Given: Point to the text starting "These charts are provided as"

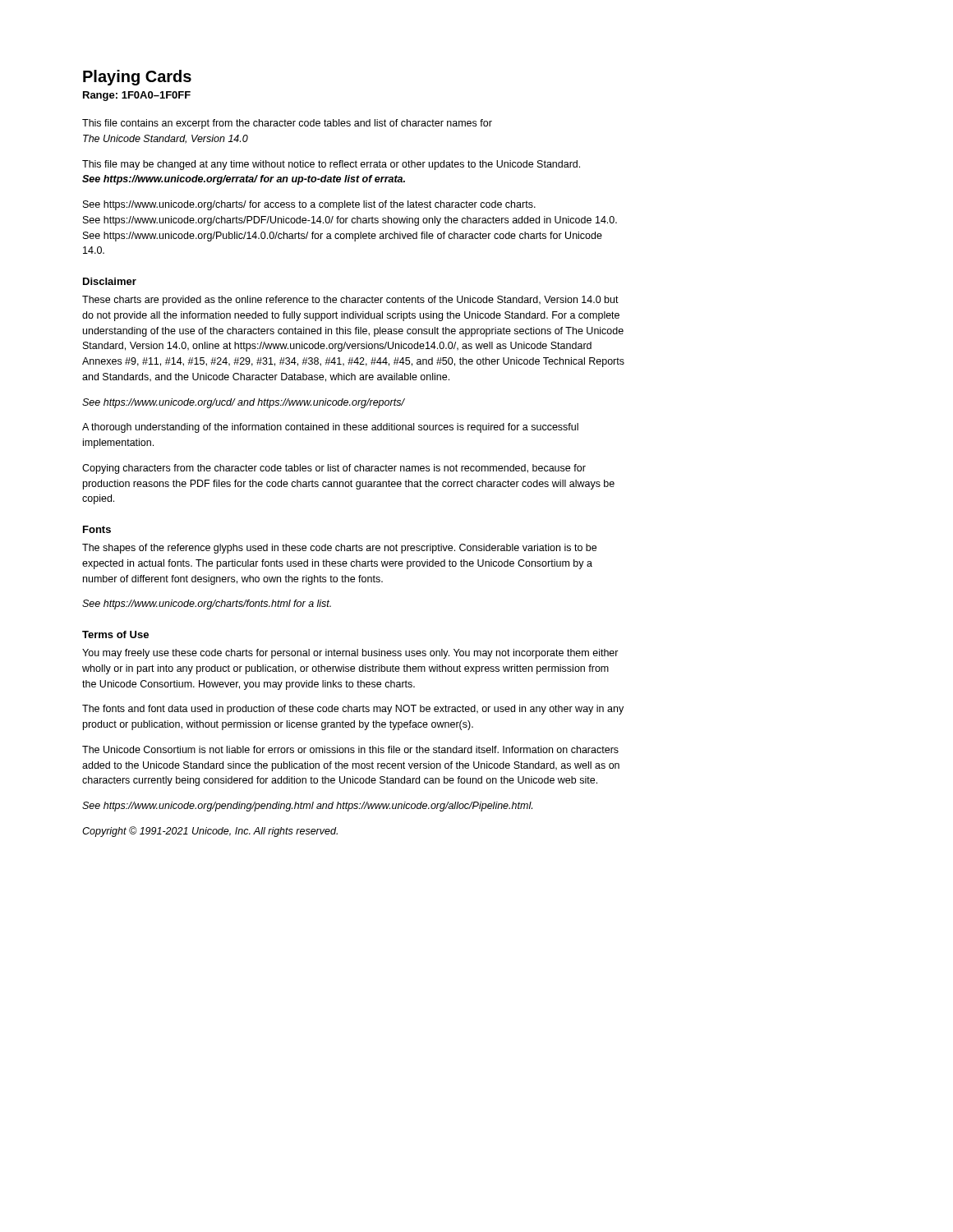Looking at the screenshot, I should 353,338.
